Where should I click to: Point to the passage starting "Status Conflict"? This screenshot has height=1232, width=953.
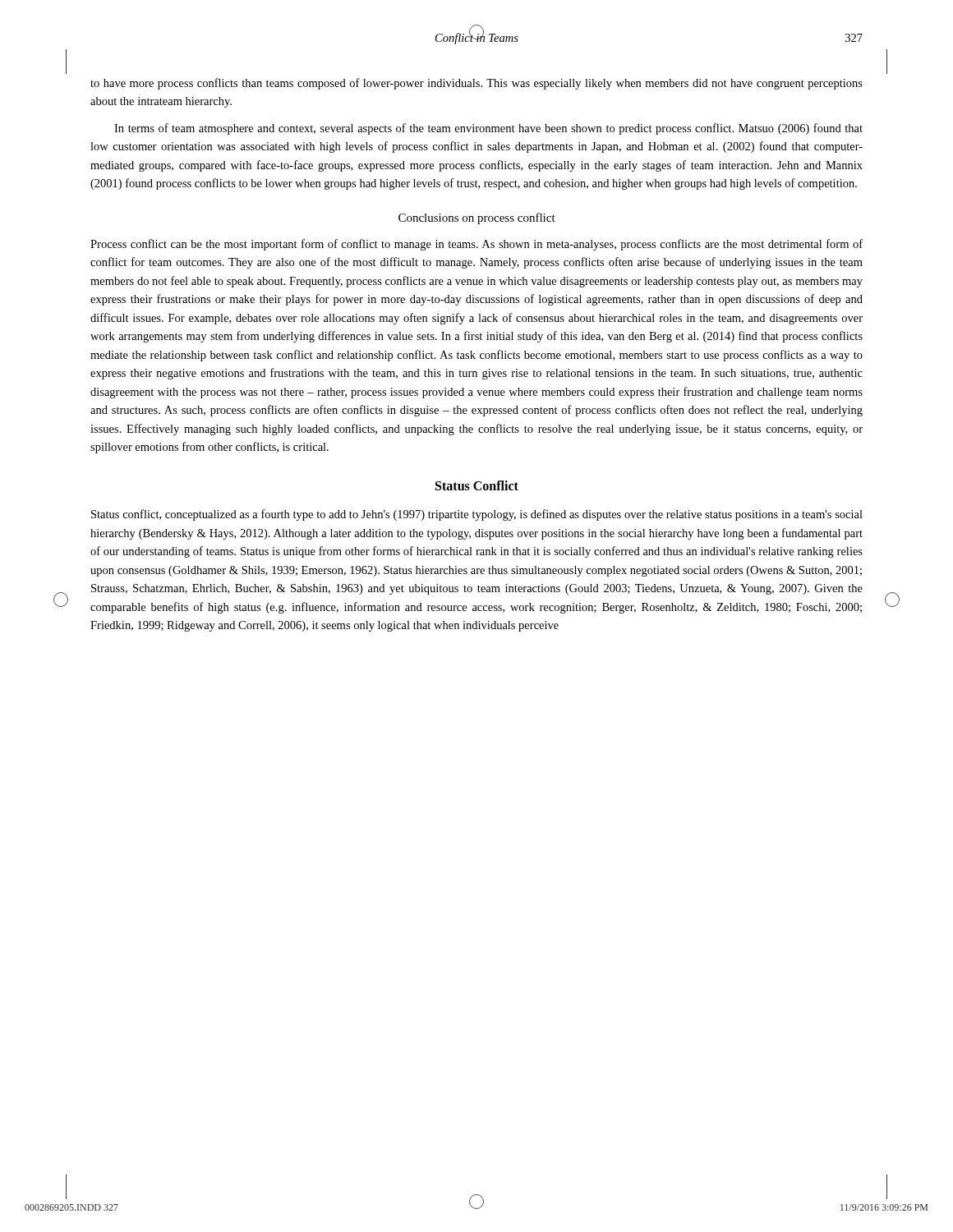tap(476, 486)
